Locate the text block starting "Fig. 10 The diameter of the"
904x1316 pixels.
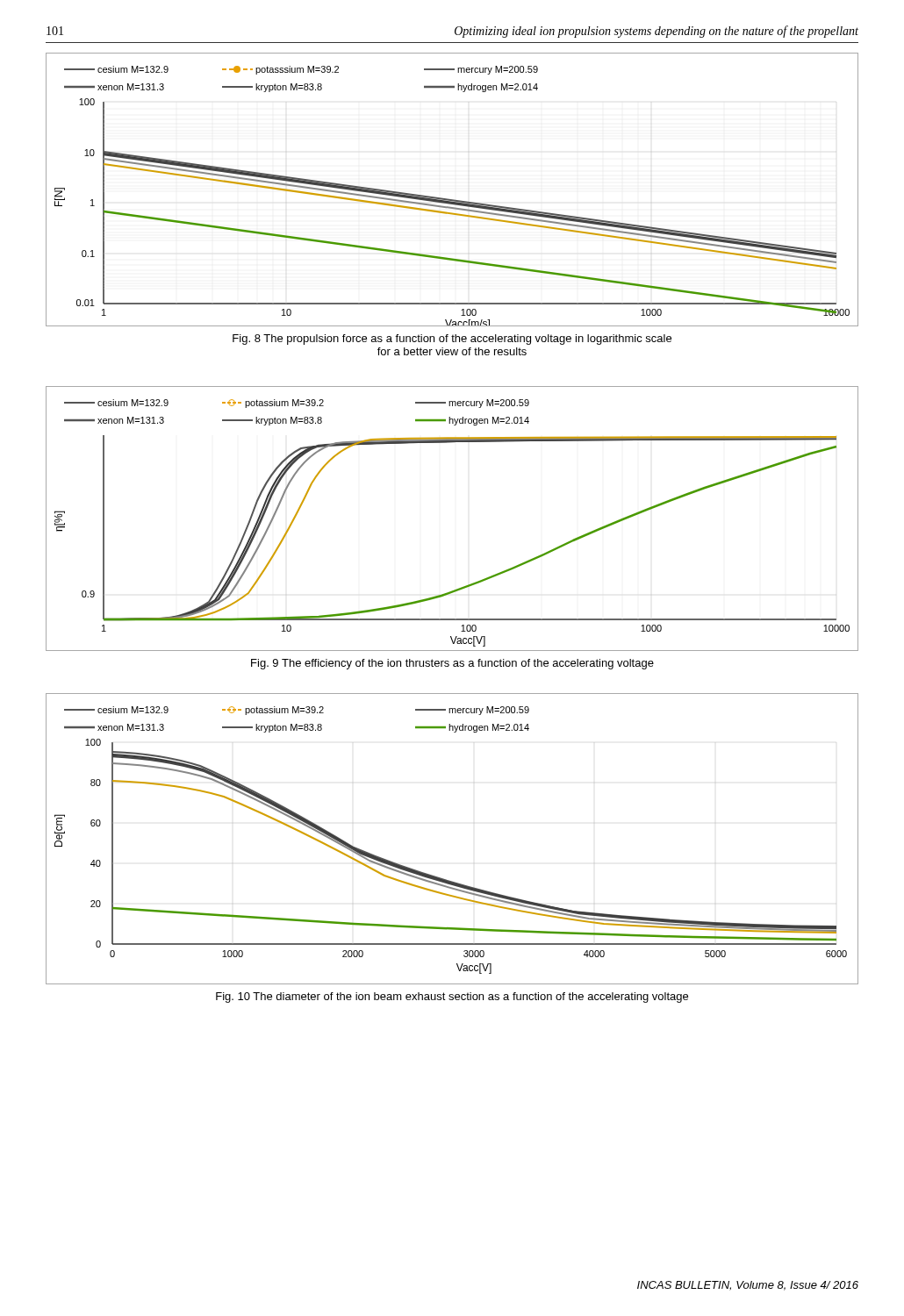pos(452,996)
